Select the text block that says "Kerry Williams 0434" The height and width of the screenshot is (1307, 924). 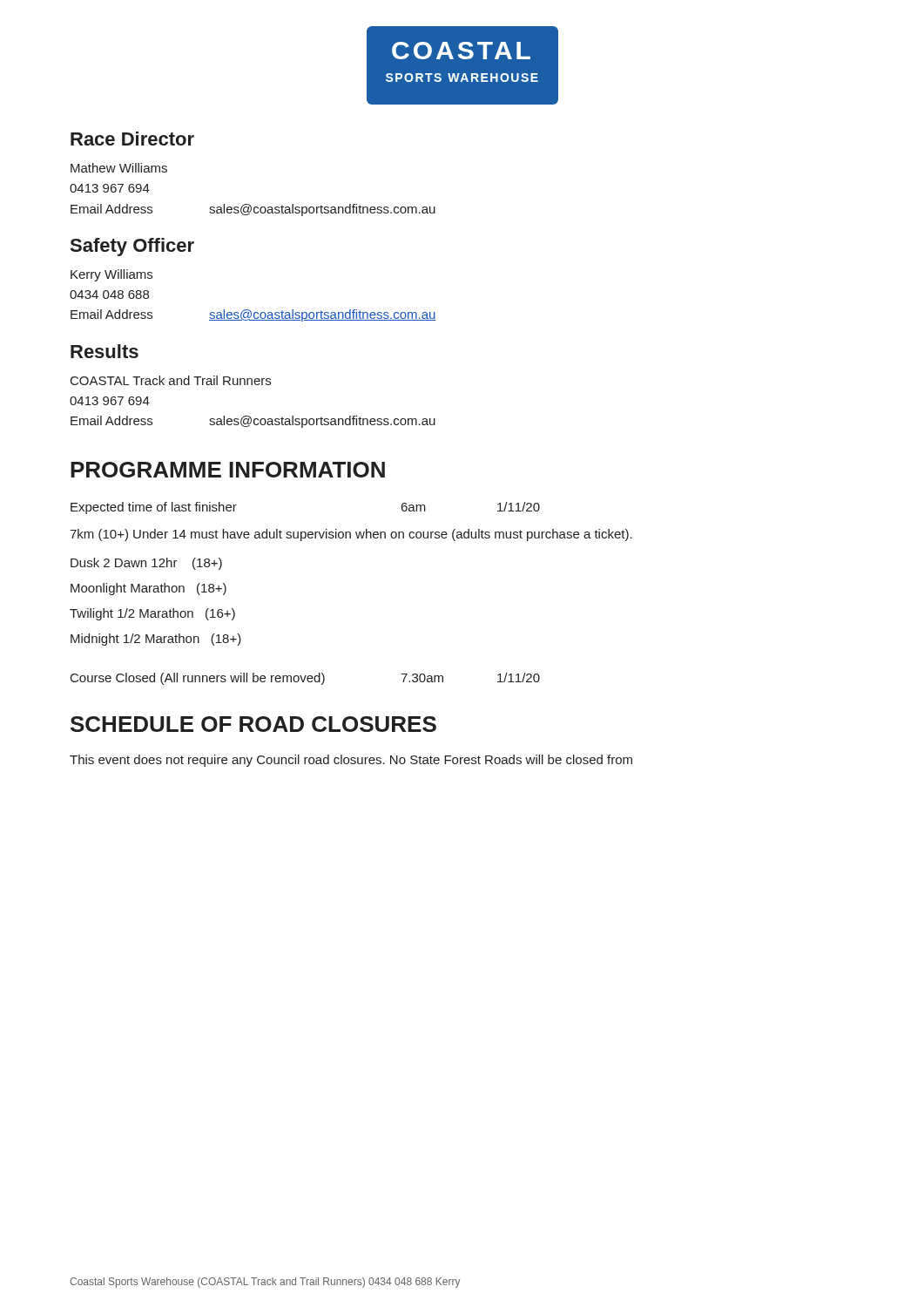(x=111, y=275)
